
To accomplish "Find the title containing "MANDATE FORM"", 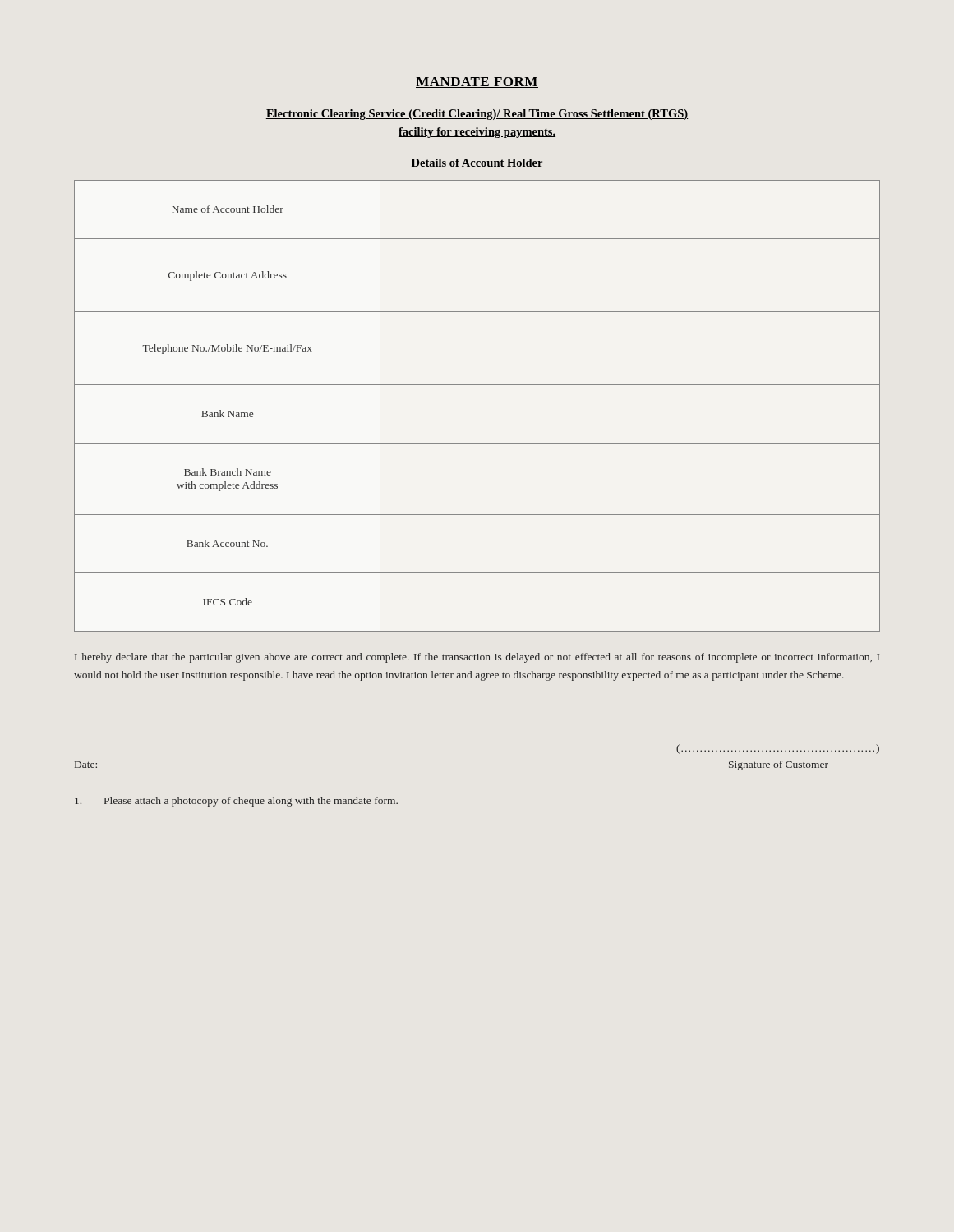I will (477, 82).
